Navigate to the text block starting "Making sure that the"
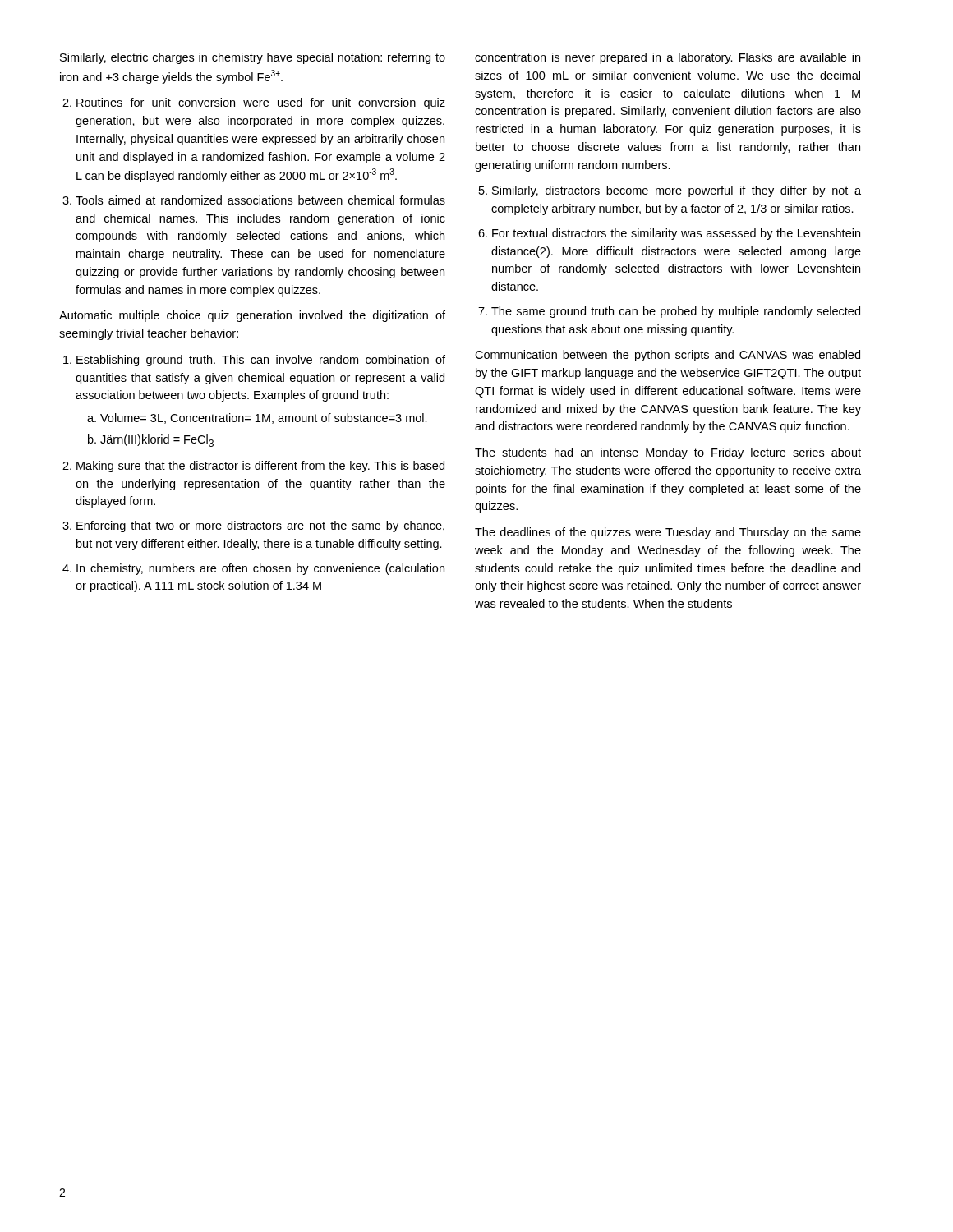953x1232 pixels. (x=260, y=484)
